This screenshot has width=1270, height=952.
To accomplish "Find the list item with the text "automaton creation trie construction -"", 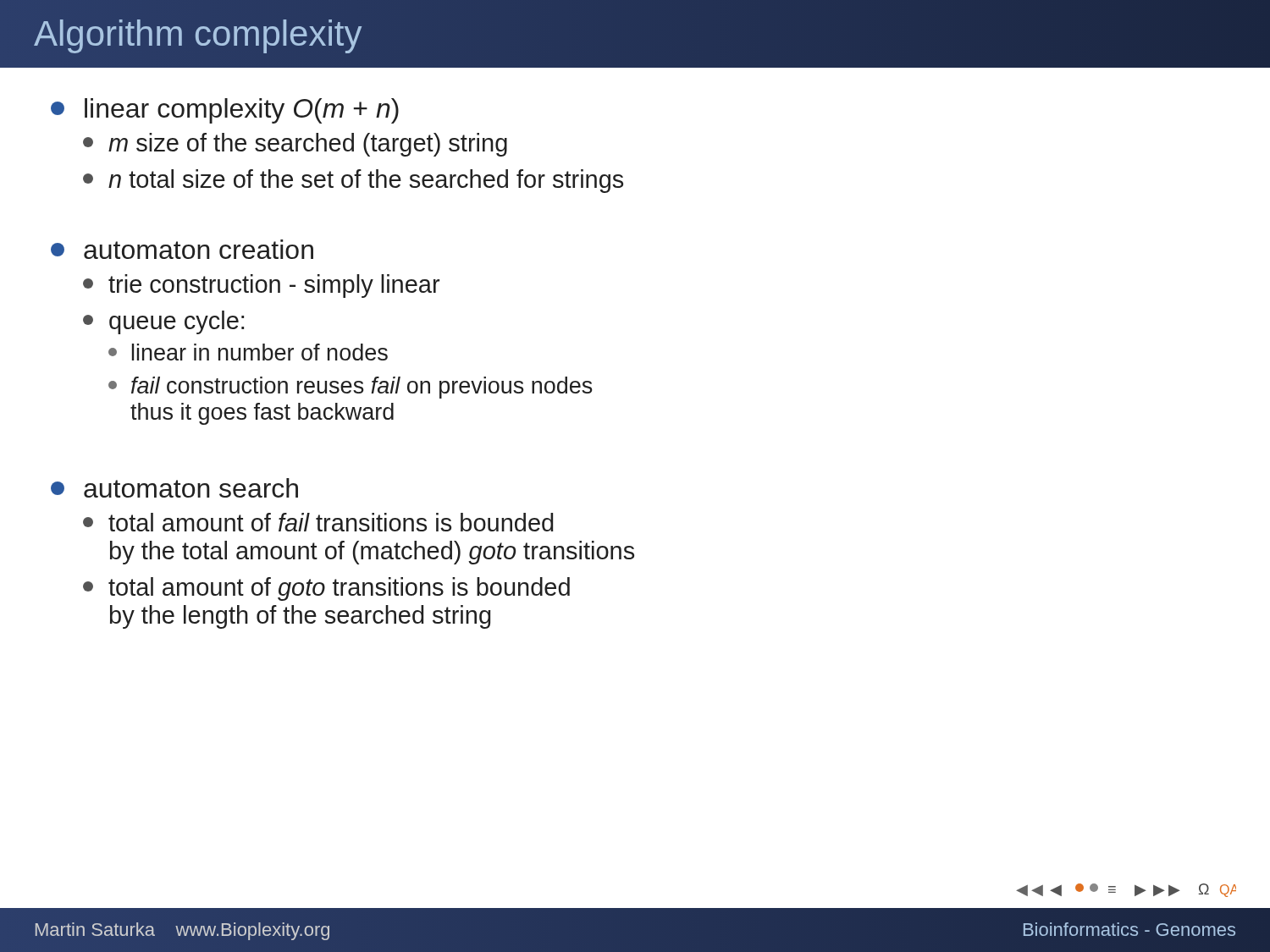I will [x=182, y=249].
